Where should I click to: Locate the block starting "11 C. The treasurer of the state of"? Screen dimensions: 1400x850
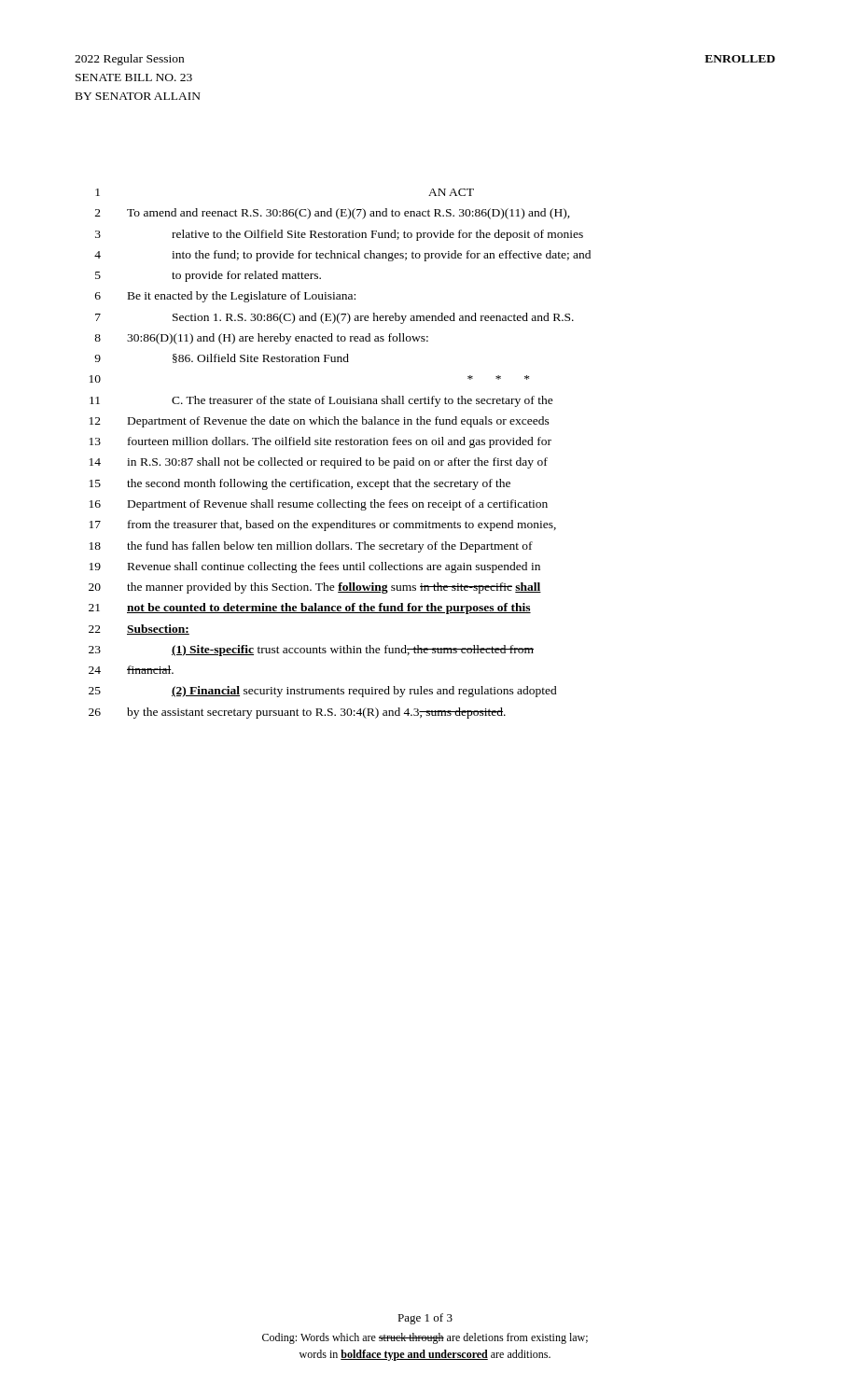tap(425, 400)
